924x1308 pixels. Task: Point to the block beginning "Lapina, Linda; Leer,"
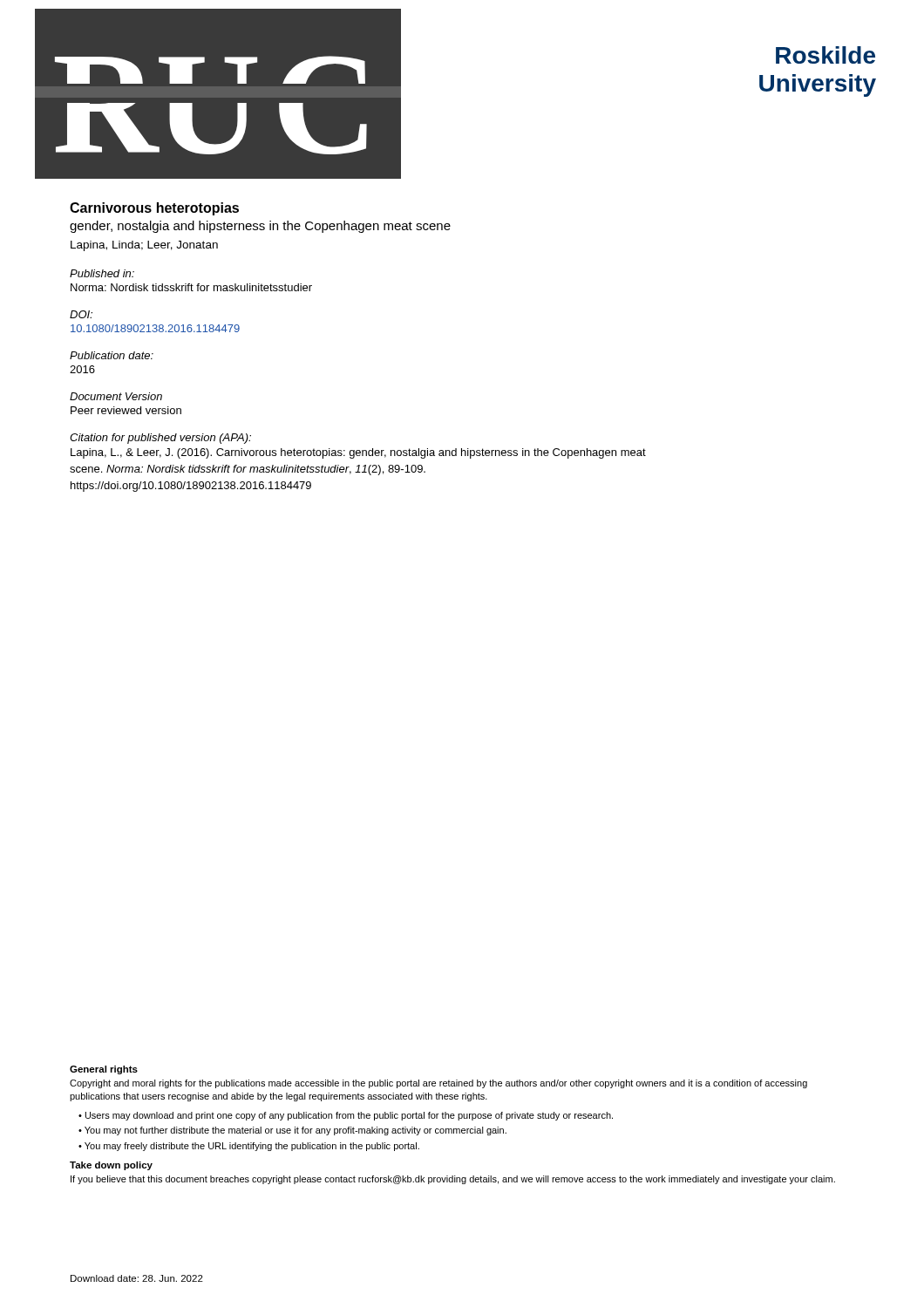144,245
